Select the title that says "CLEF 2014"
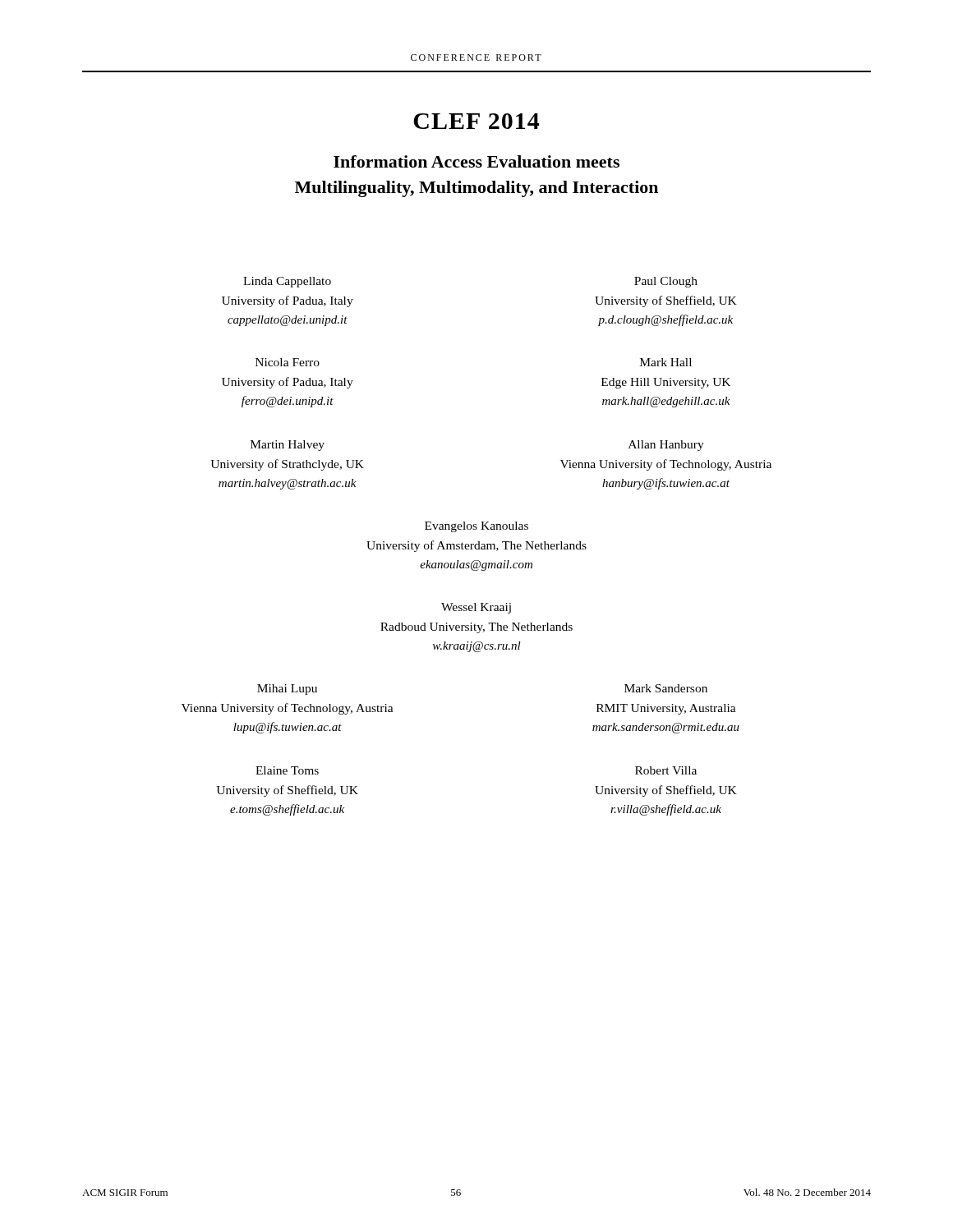This screenshot has height=1232, width=953. (476, 120)
